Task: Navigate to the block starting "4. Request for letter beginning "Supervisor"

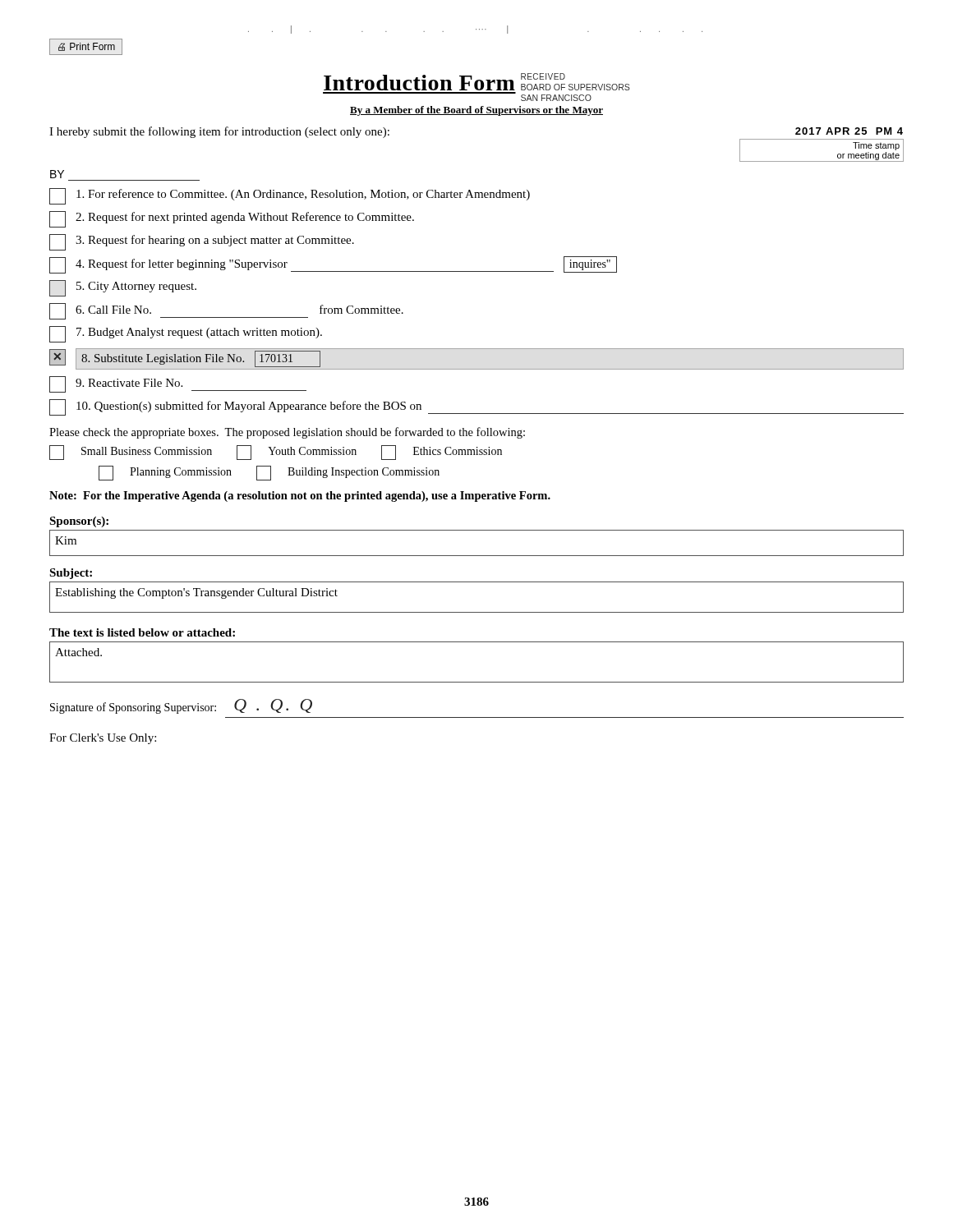Action: (476, 265)
